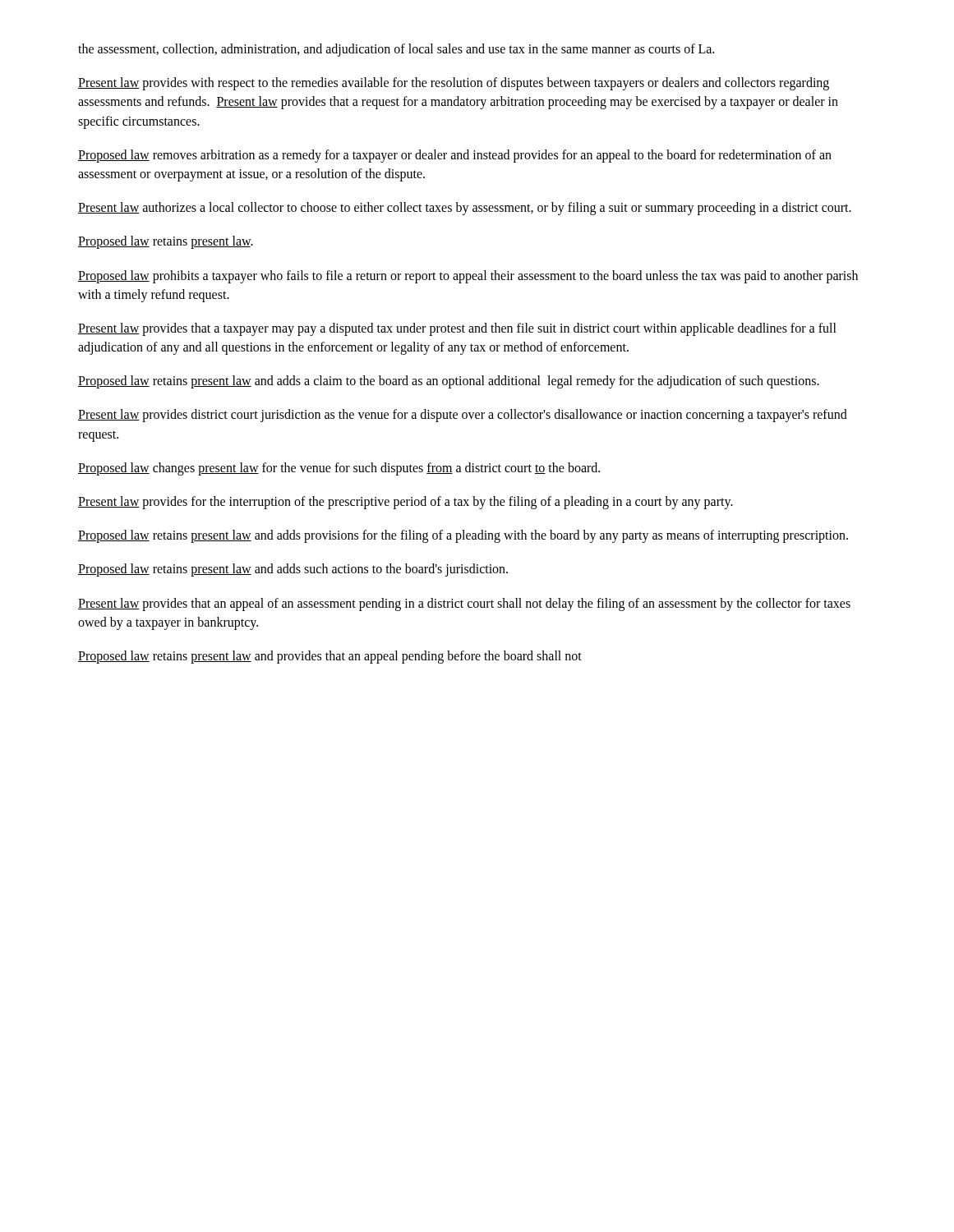954x1232 pixels.
Task: Locate the block of text that opens with "Proposed law removes arbitration as a remedy for"
Action: [x=455, y=164]
